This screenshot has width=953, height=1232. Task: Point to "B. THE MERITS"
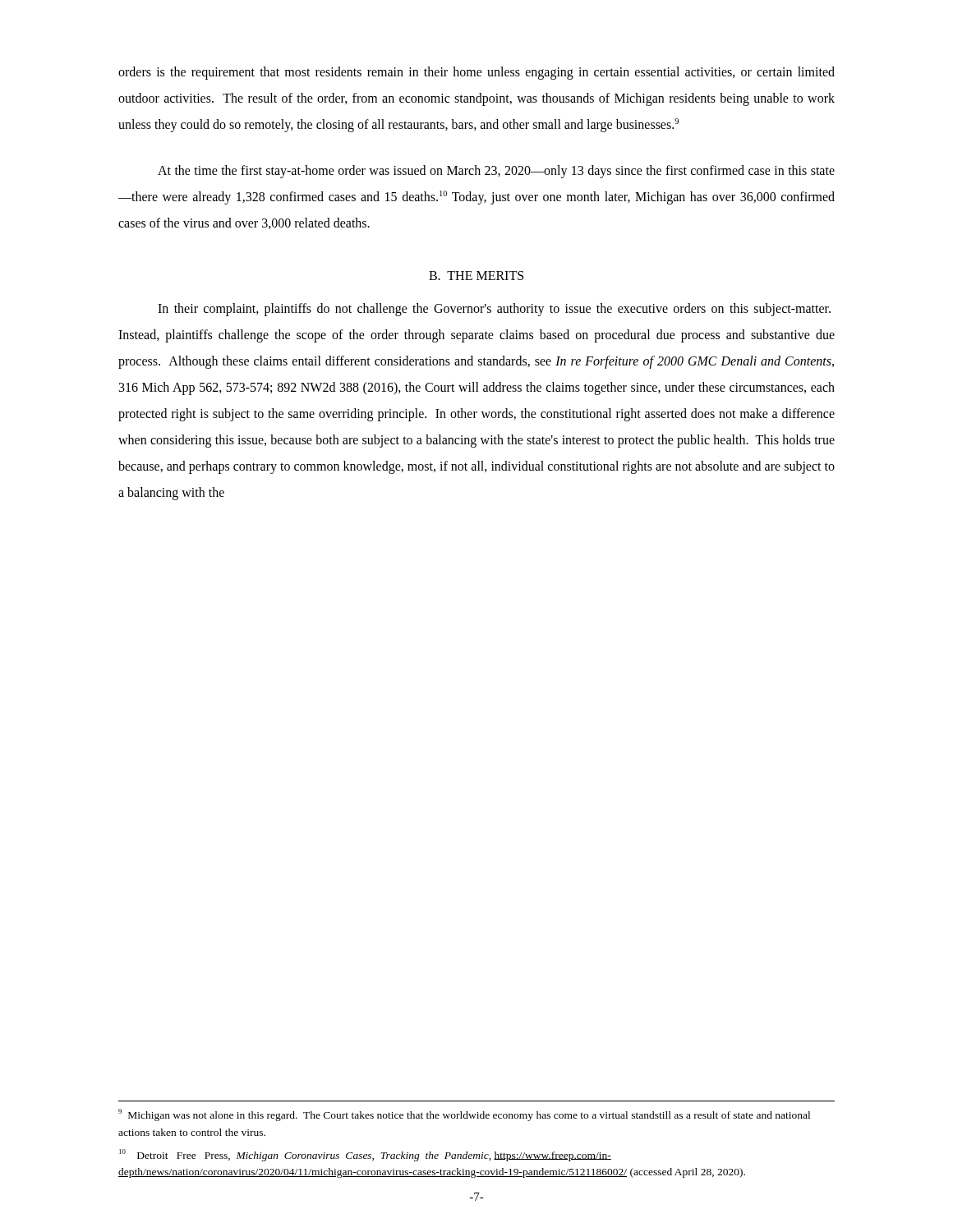[476, 276]
